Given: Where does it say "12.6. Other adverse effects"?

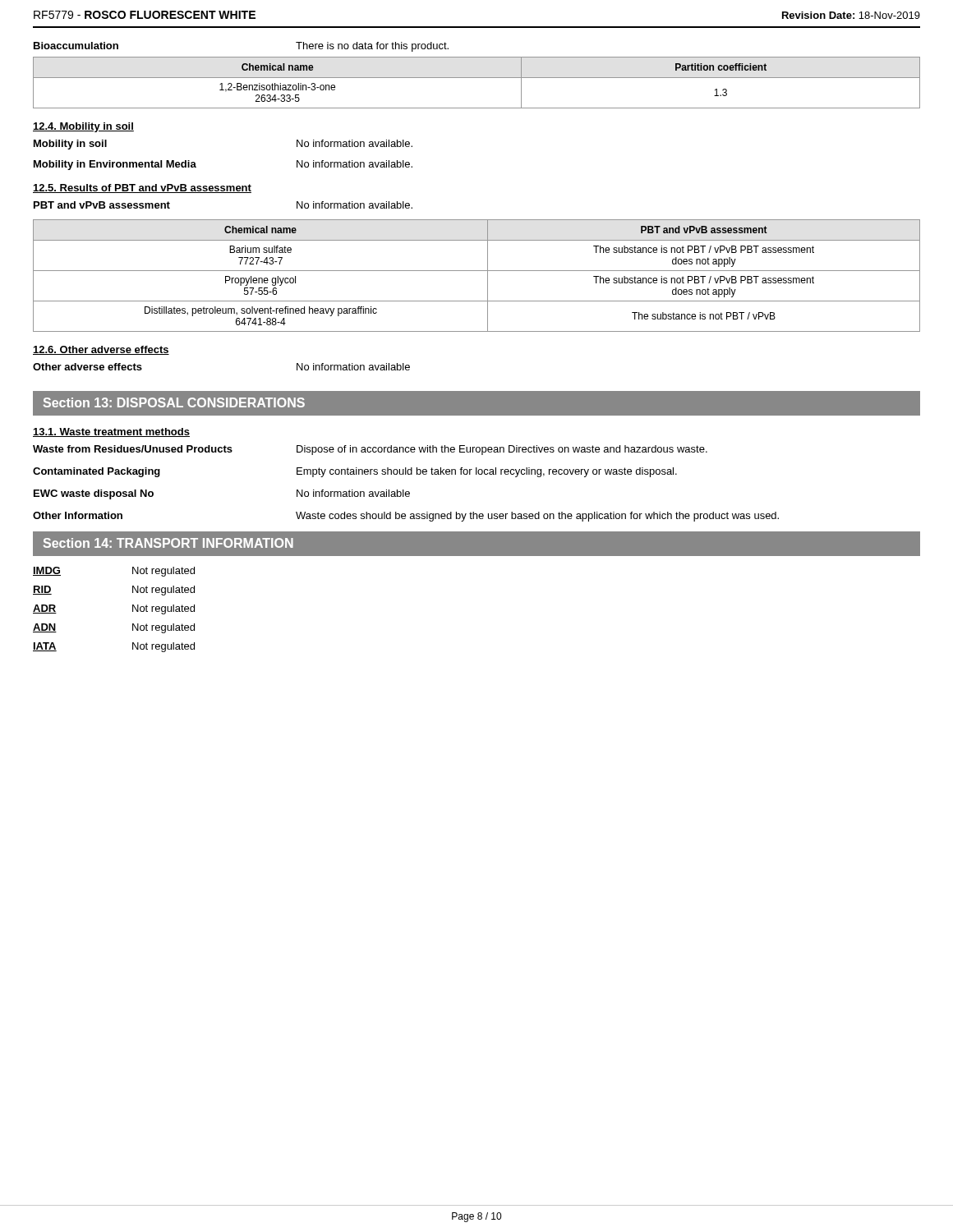Looking at the screenshot, I should click(x=101, y=350).
